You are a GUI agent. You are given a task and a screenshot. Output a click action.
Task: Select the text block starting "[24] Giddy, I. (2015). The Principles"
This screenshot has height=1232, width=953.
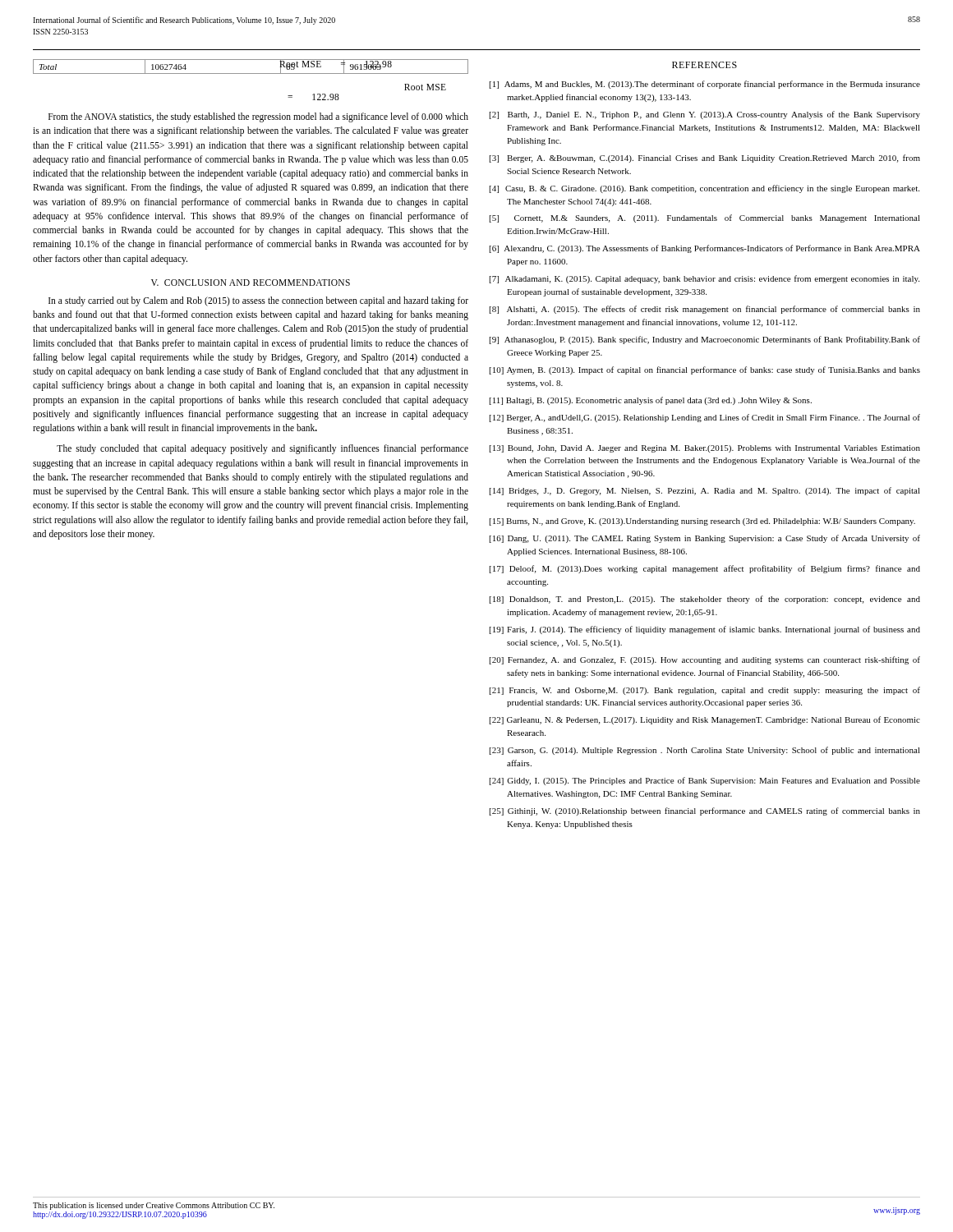coord(704,787)
